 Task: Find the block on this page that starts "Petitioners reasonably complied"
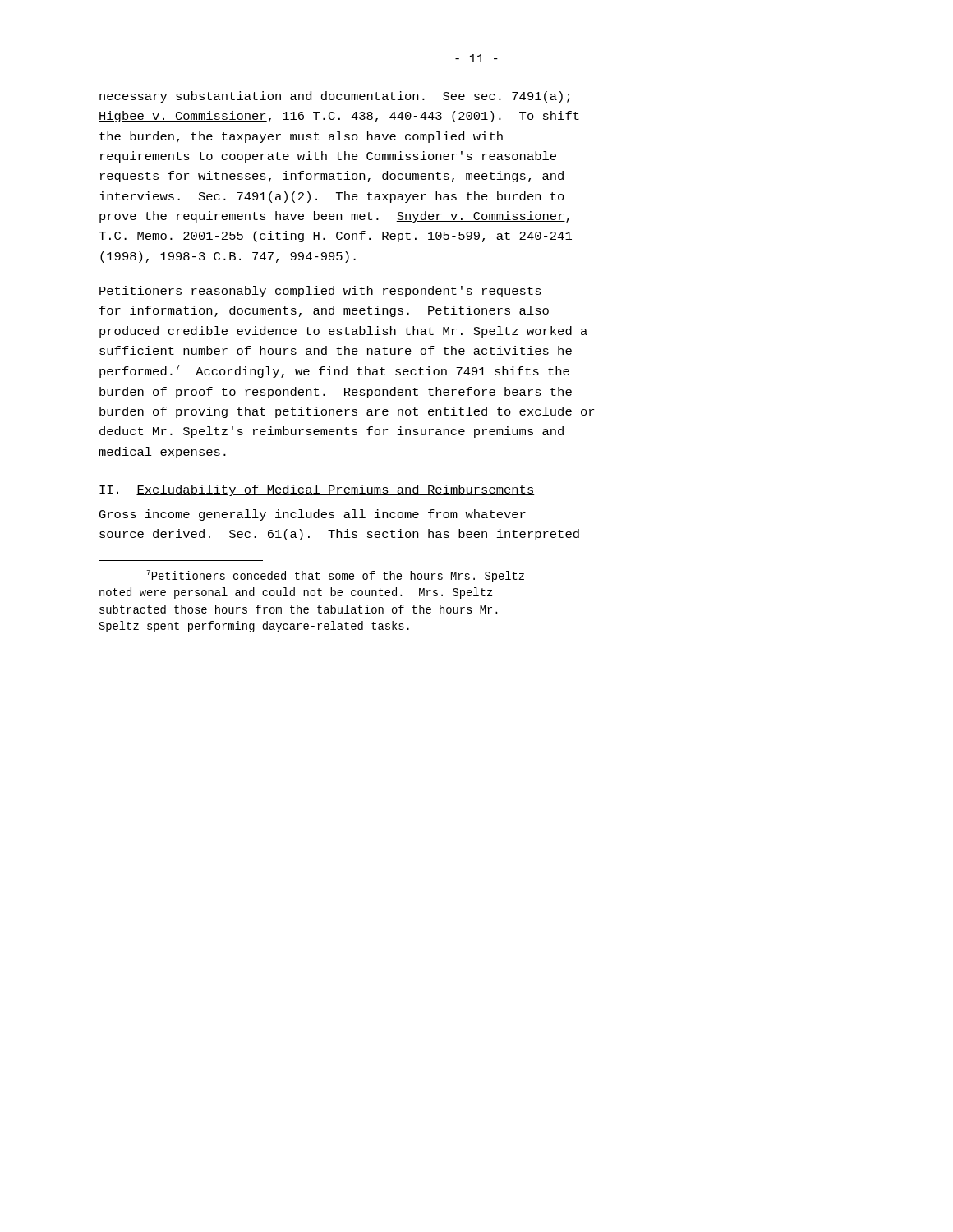pos(476,372)
